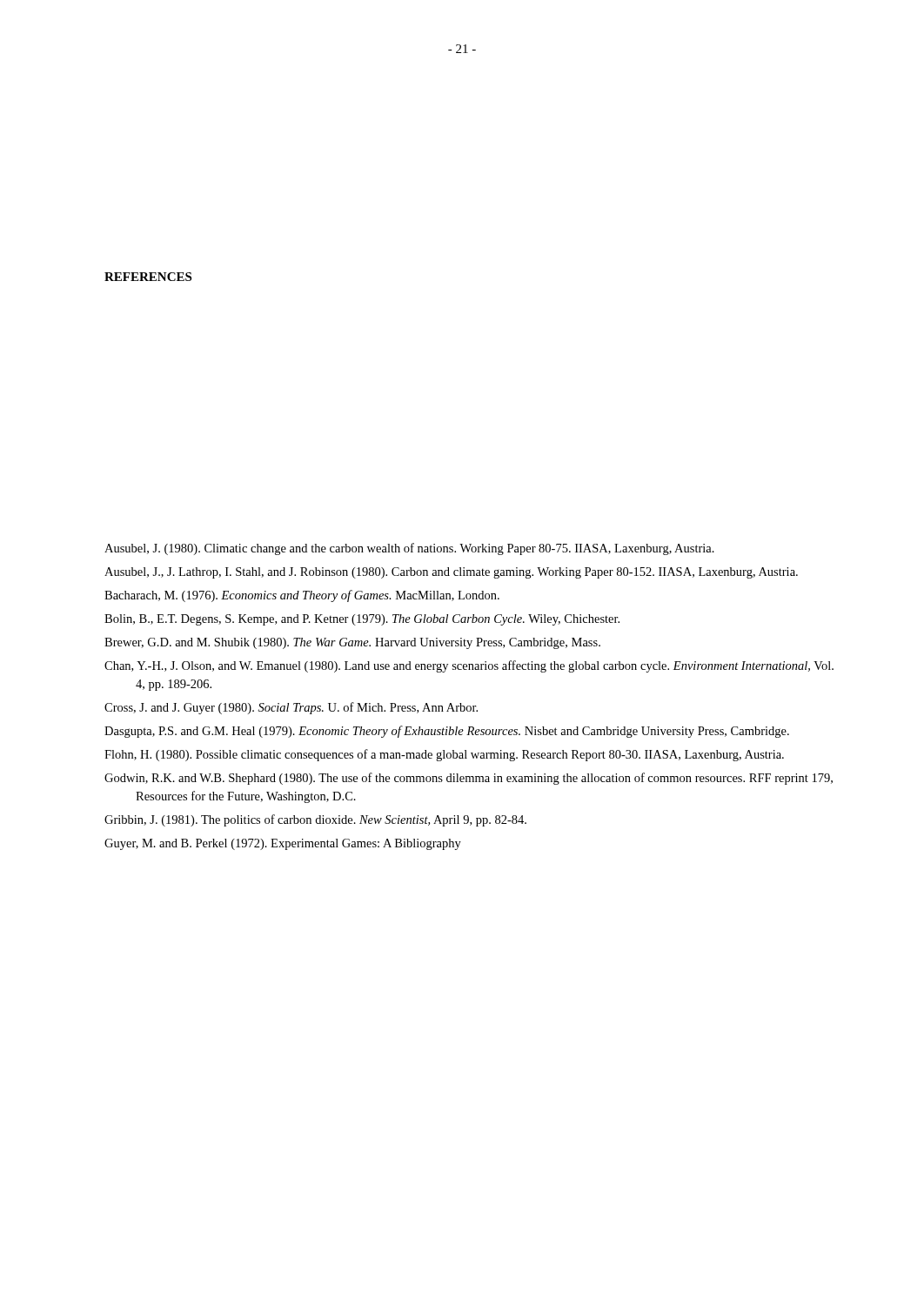This screenshot has height=1305, width=924.
Task: Point to the text block starting "Ausubel, J., J. Lathrop, I. Stahl, and"
Action: [x=451, y=572]
